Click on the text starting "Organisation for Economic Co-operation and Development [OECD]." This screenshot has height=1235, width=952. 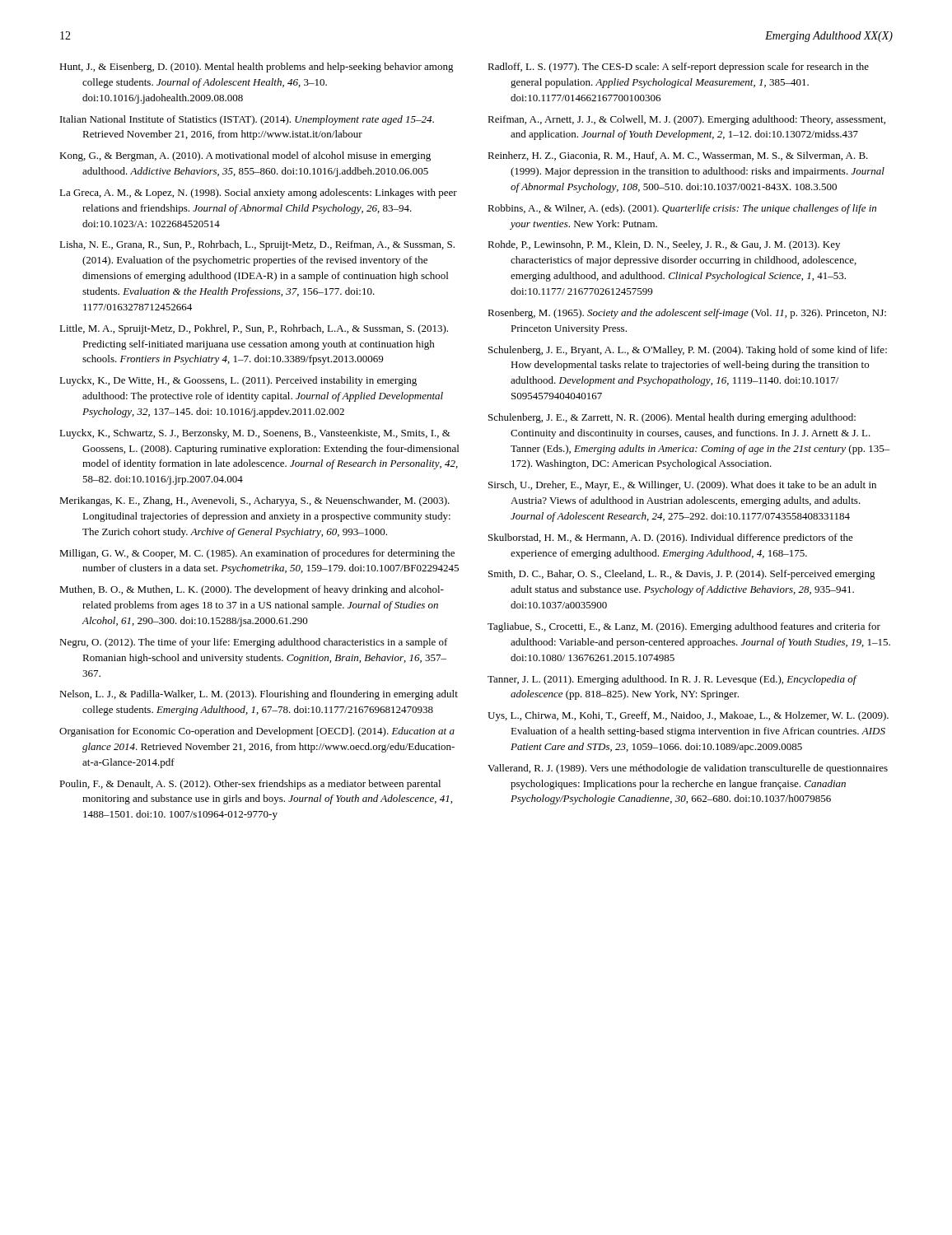[x=257, y=746]
